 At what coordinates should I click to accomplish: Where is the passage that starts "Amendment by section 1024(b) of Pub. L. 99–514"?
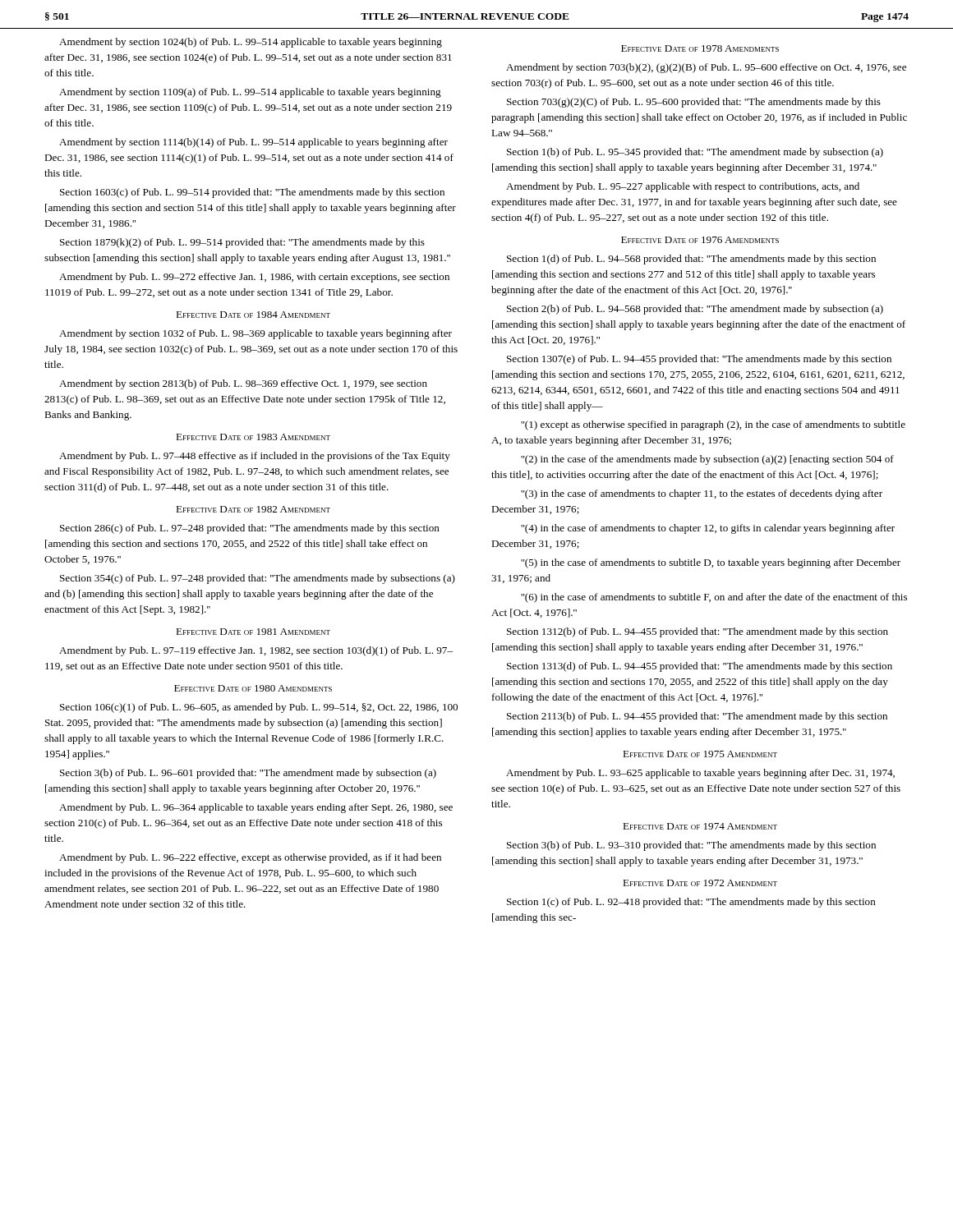pos(253,57)
